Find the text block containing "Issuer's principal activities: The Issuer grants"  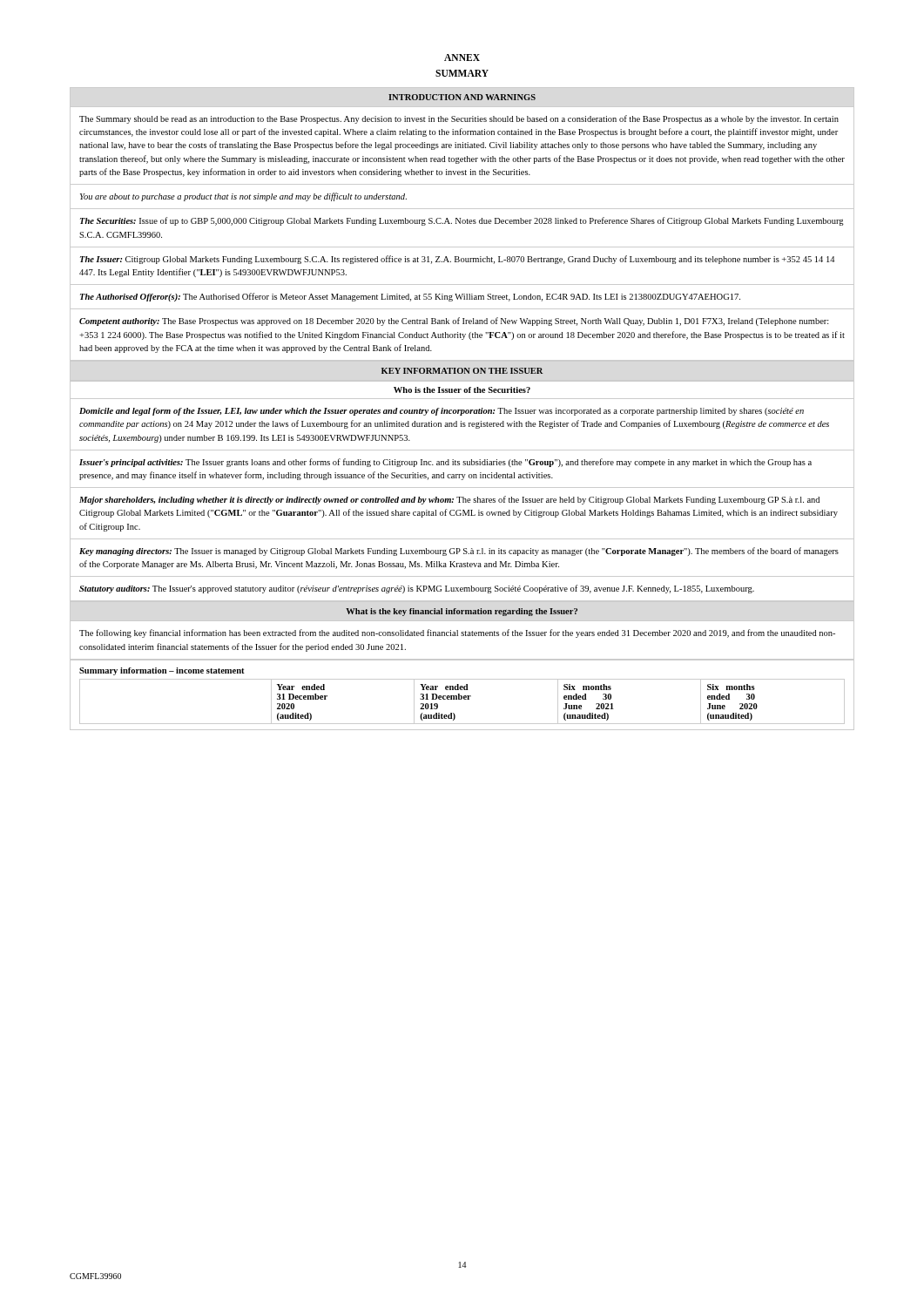[x=462, y=469]
